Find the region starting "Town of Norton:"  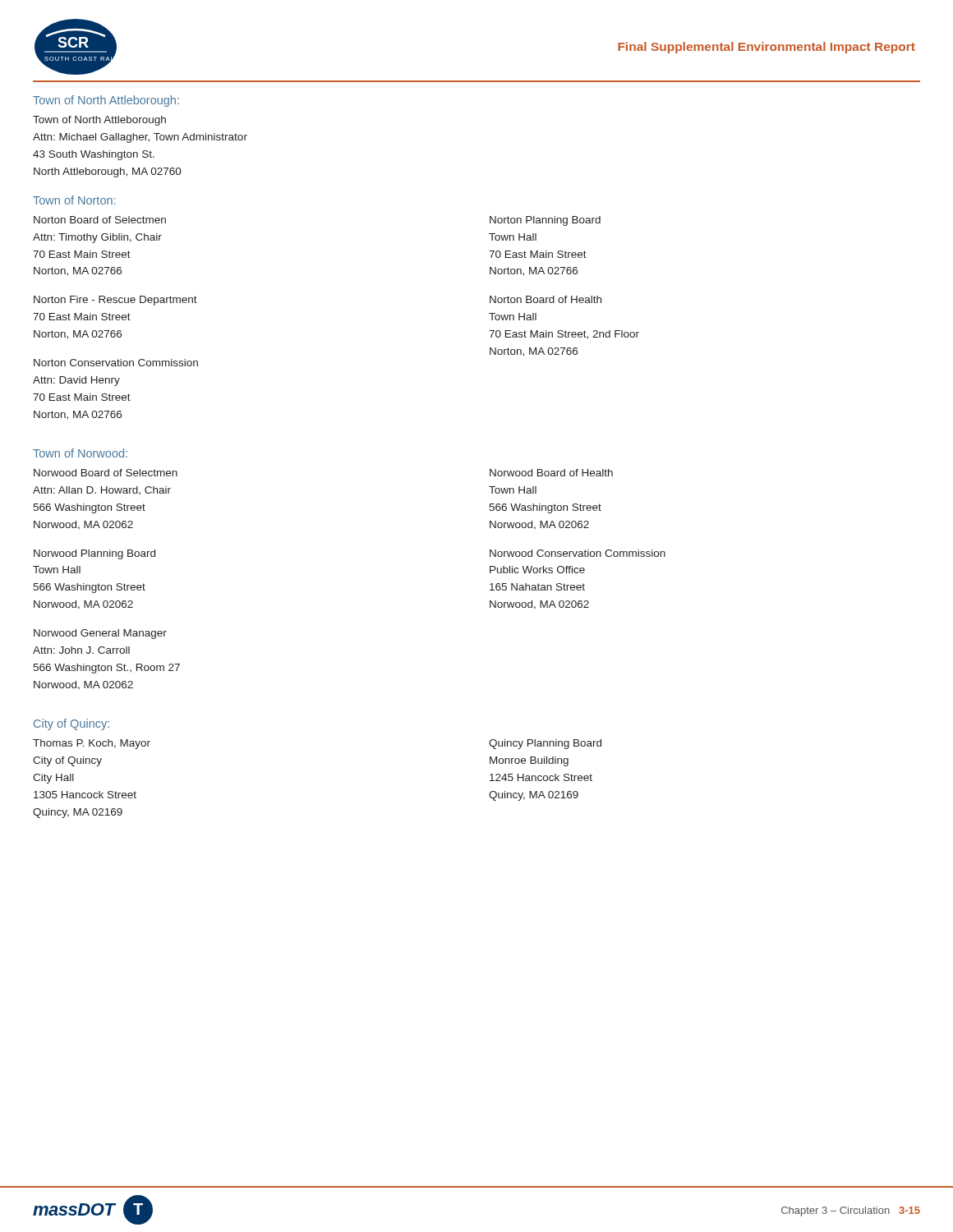75,200
